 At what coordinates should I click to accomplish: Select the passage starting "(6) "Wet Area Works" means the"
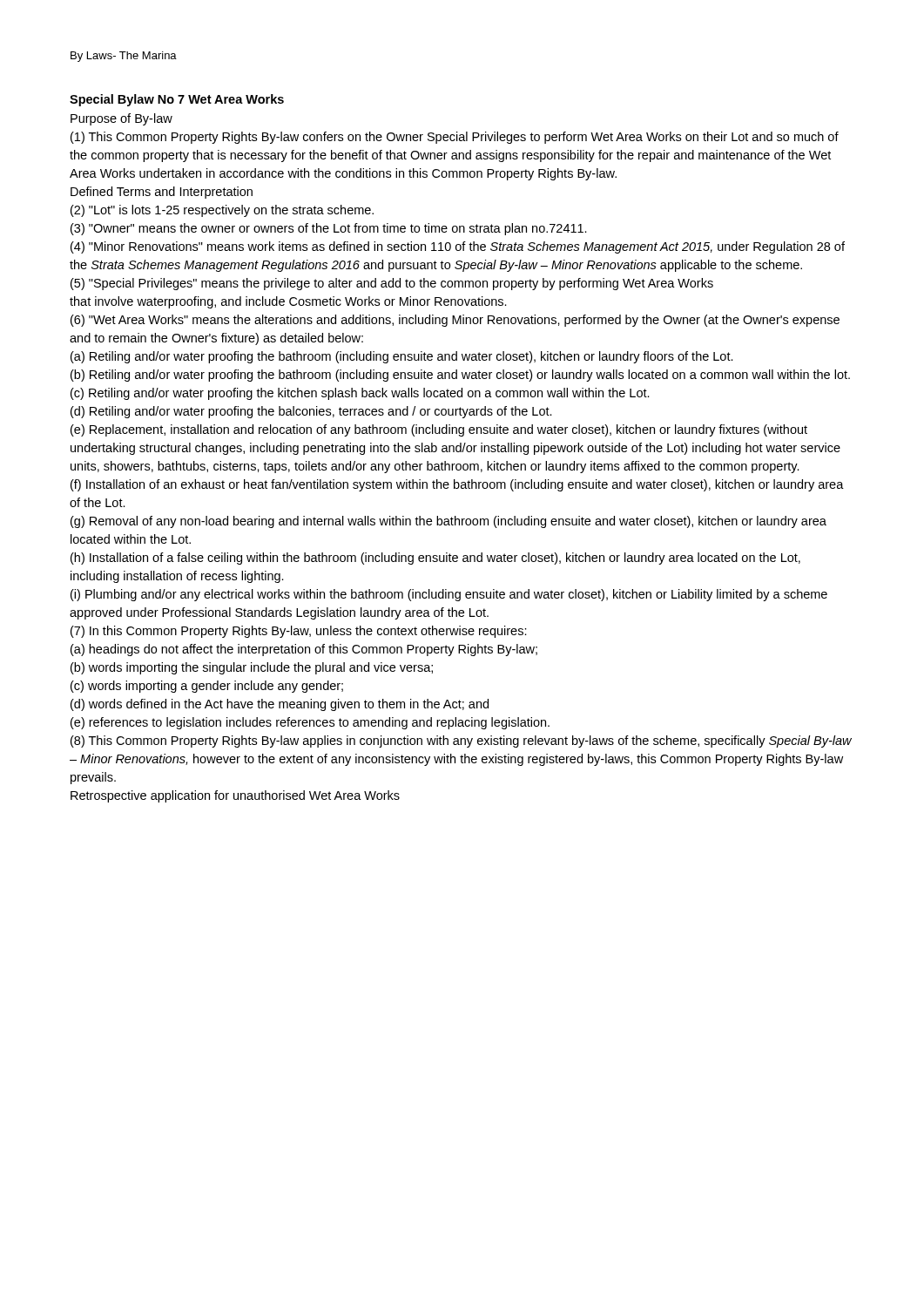pos(455,329)
